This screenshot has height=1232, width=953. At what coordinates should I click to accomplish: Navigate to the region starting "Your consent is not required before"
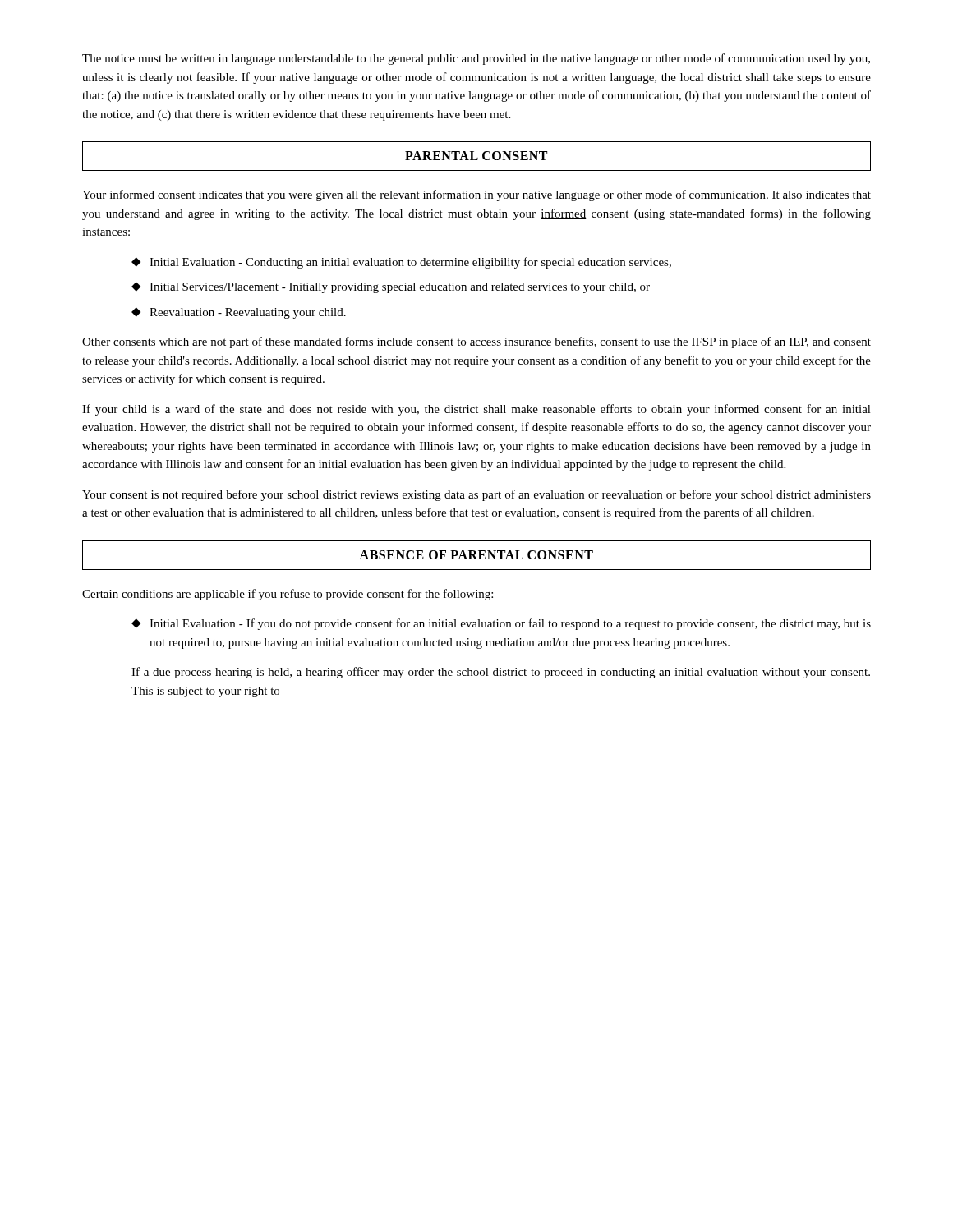476,503
